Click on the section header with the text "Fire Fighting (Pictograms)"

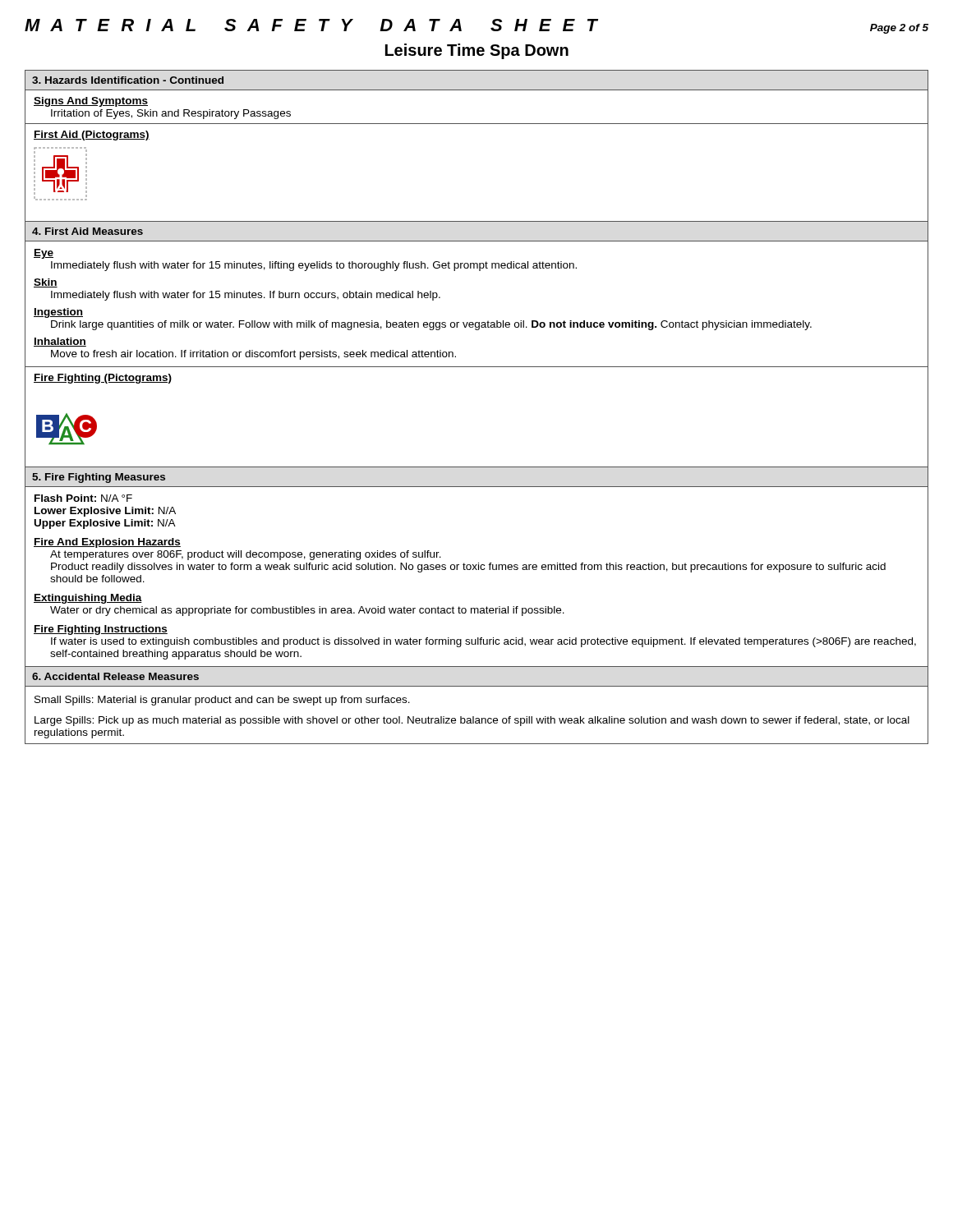coord(103,377)
